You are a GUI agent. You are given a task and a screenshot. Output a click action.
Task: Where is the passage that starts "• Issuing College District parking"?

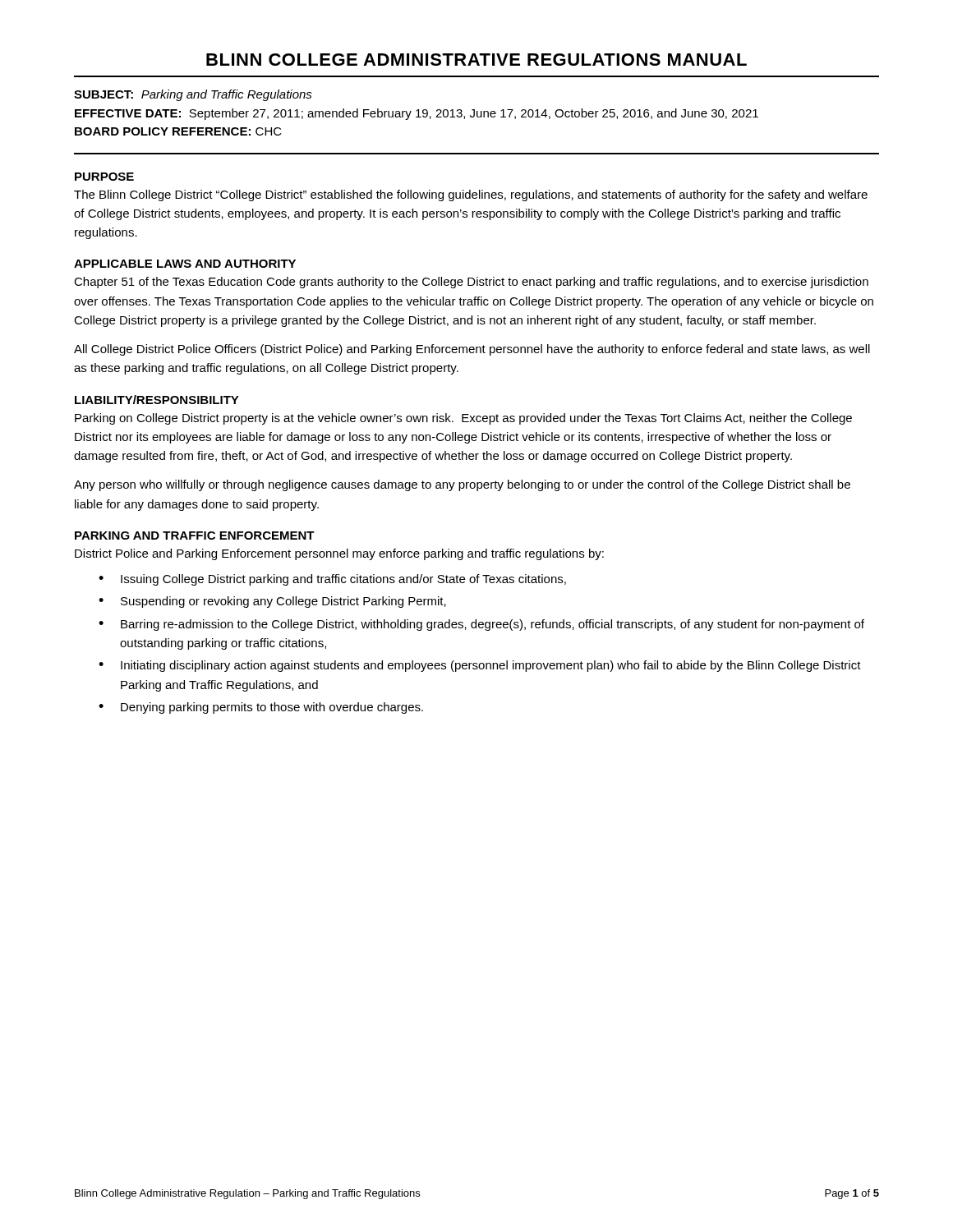tap(333, 579)
